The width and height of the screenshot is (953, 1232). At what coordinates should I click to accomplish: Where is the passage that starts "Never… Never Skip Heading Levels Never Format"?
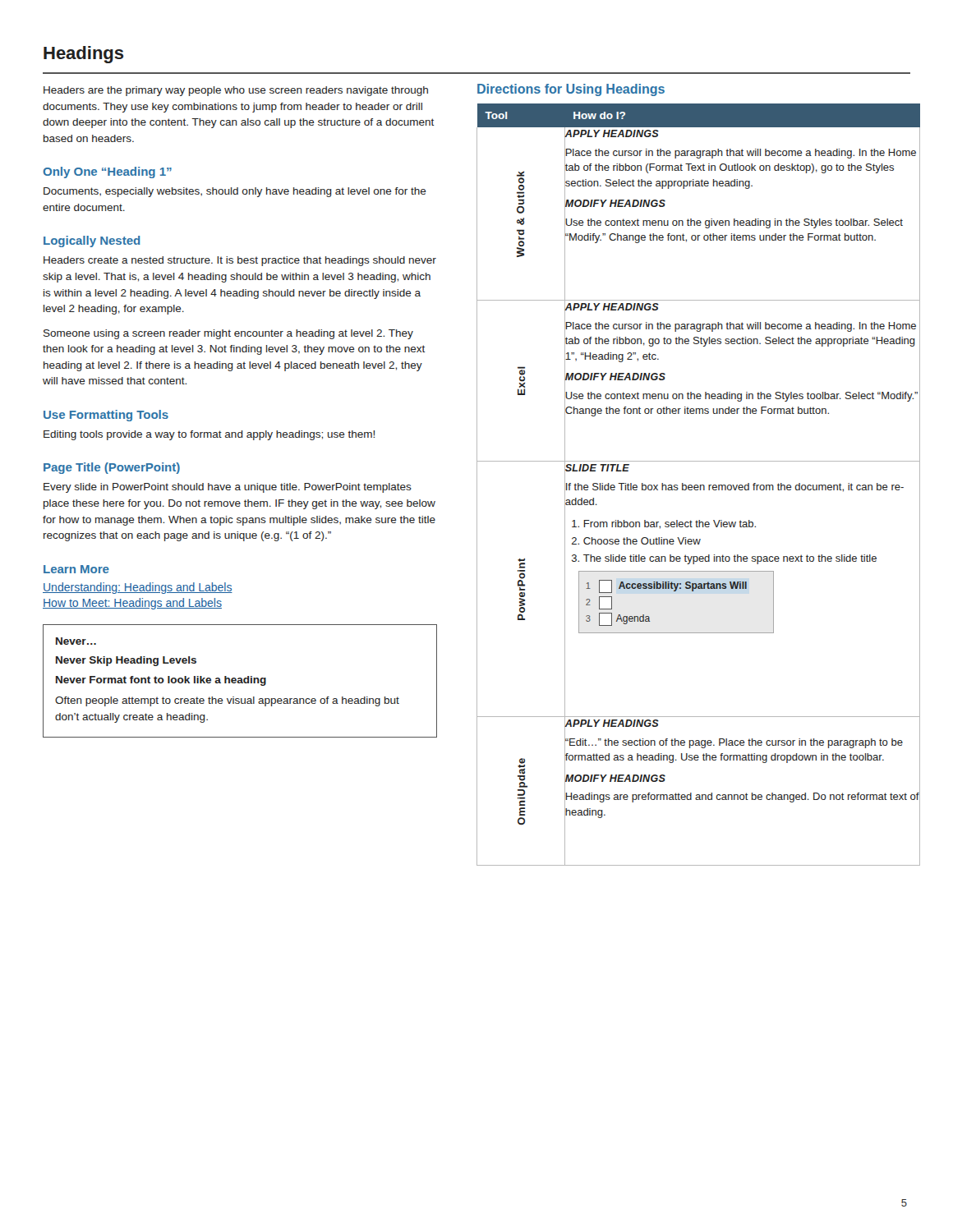(x=240, y=679)
